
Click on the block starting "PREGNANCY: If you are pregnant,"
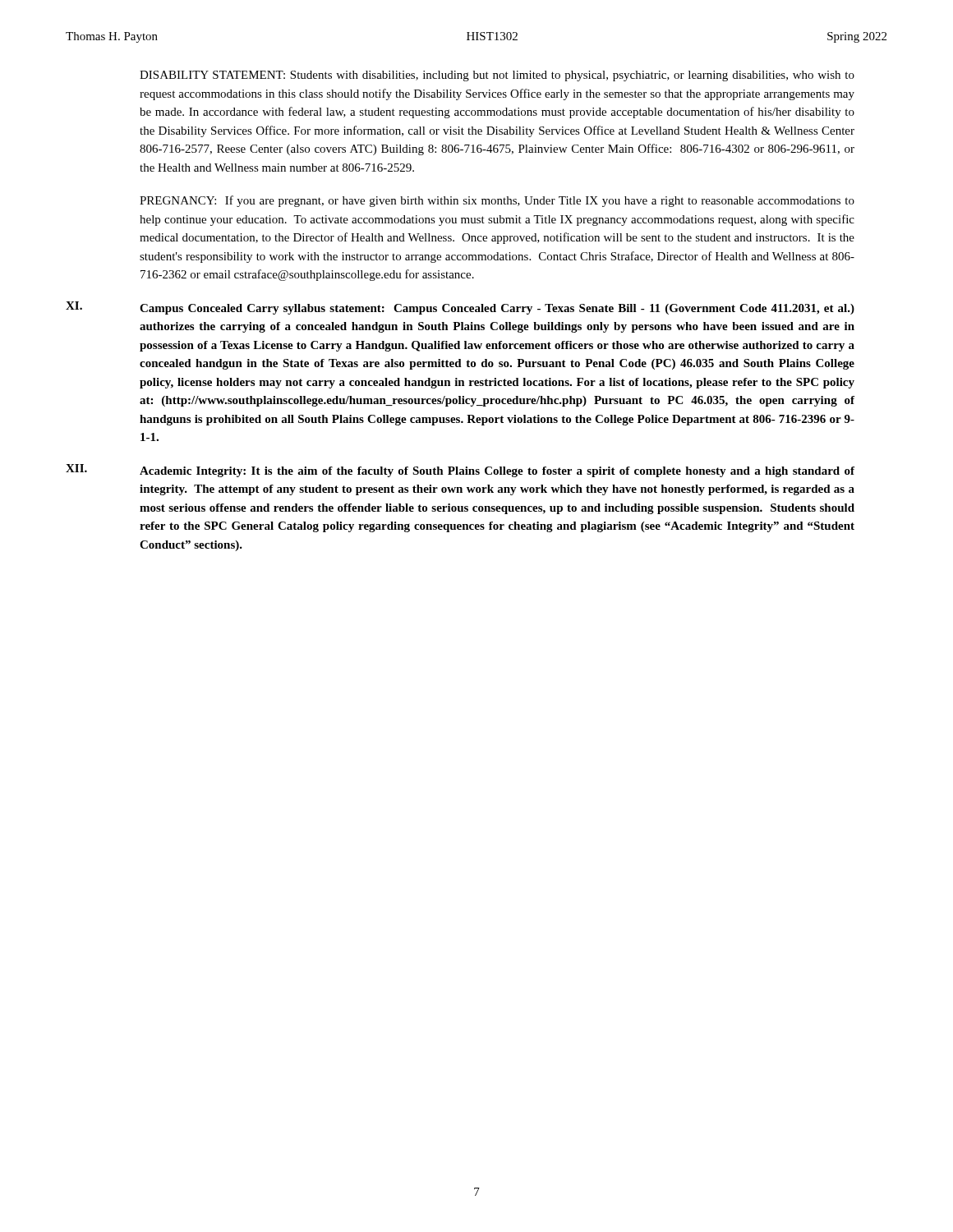pyautogui.click(x=497, y=237)
